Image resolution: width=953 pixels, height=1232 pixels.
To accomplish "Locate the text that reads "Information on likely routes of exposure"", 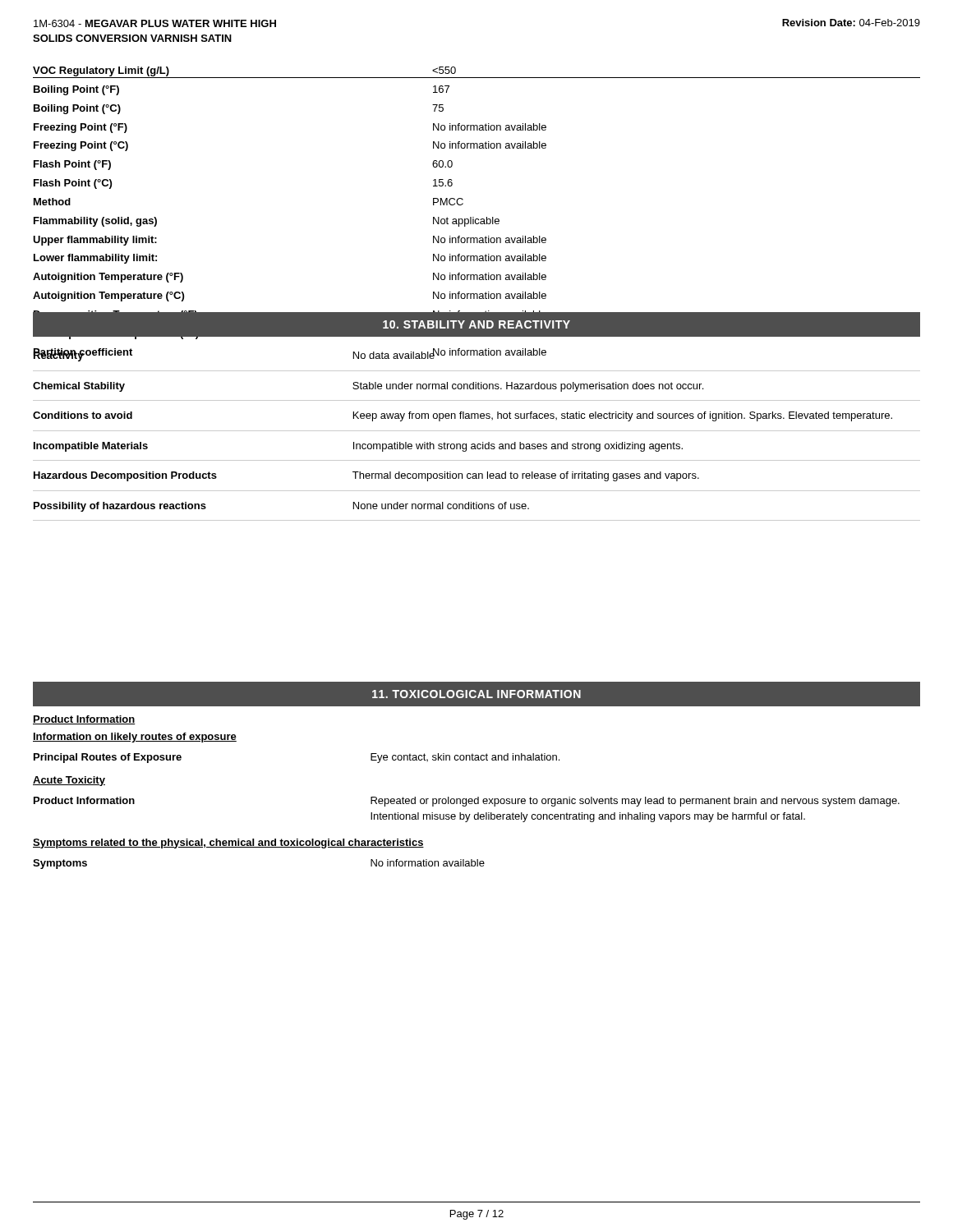I will click(x=135, y=736).
